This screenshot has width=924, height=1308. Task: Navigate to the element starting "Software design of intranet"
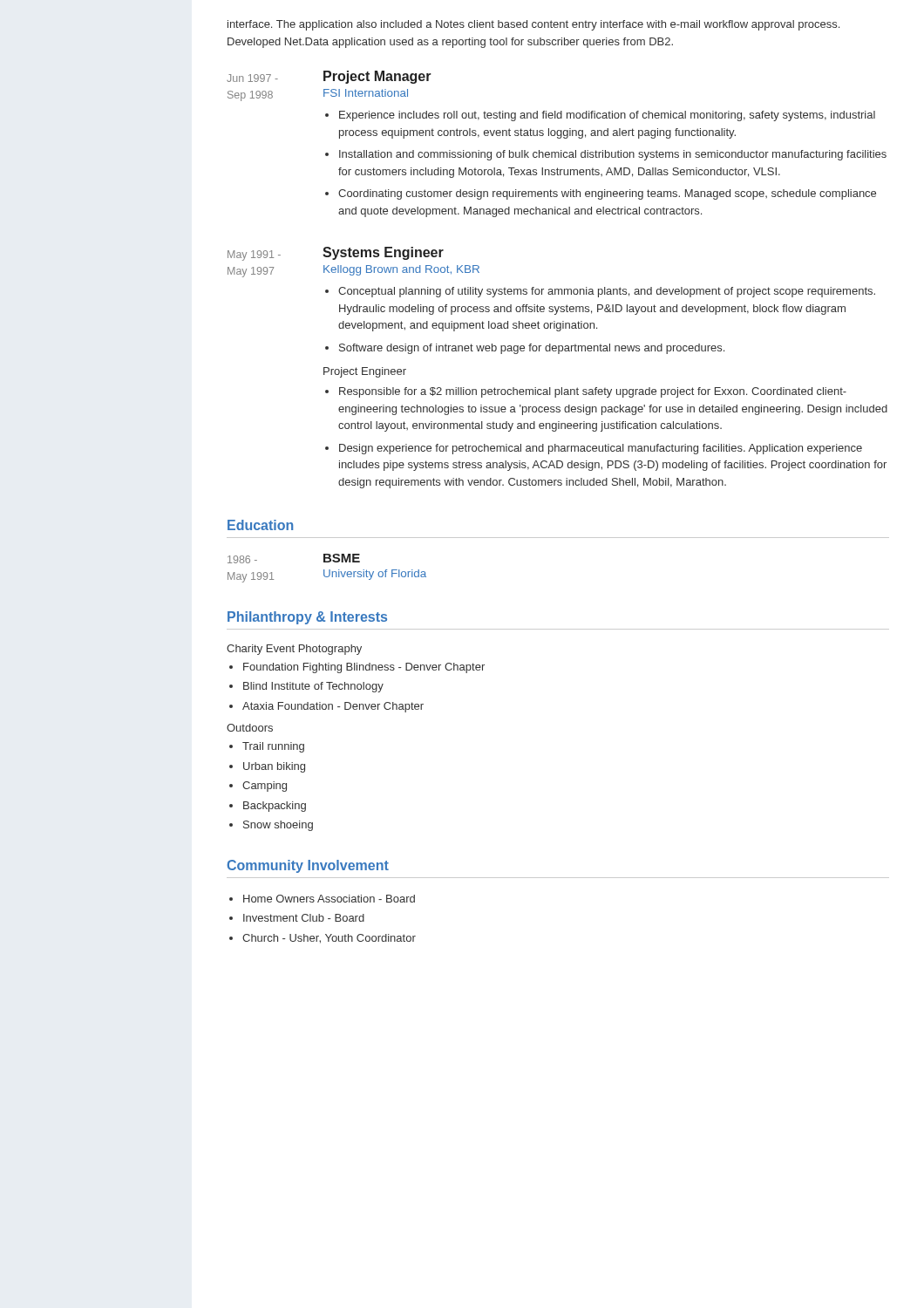click(x=532, y=347)
